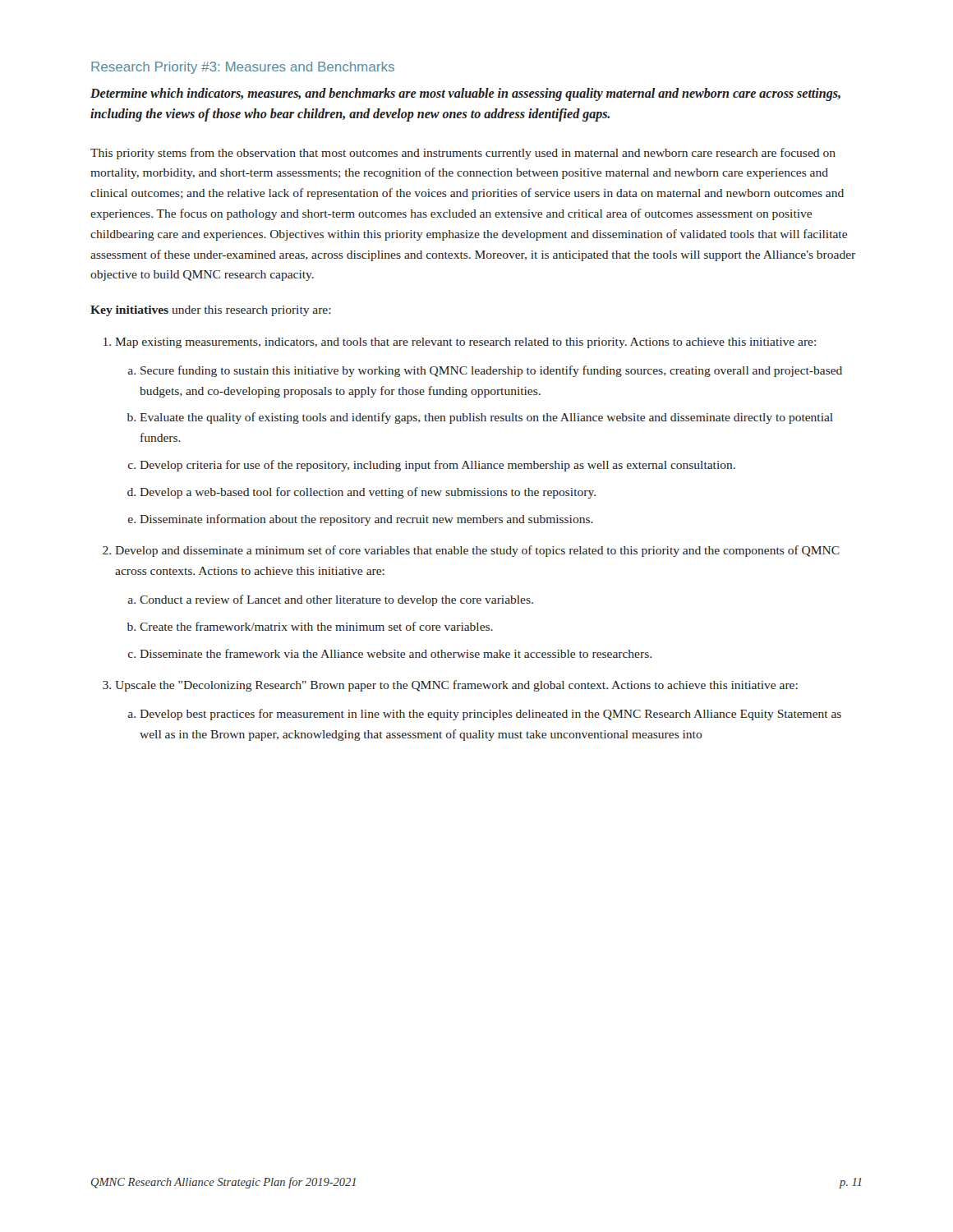Click on the list item that reads "Develop a web-based tool for collection and"

point(368,491)
